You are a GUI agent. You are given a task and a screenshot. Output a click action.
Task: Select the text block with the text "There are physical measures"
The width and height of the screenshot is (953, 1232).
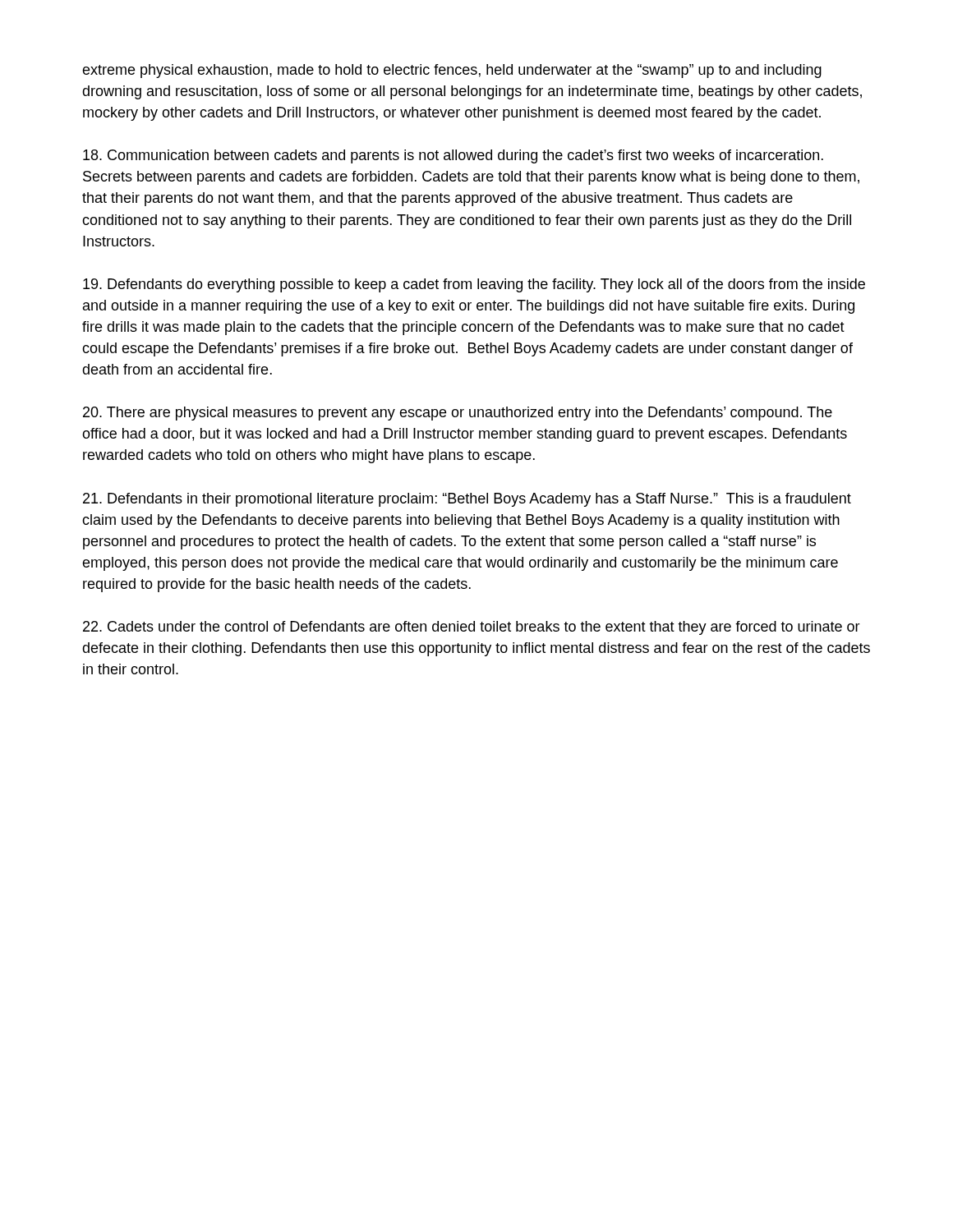[x=465, y=434]
